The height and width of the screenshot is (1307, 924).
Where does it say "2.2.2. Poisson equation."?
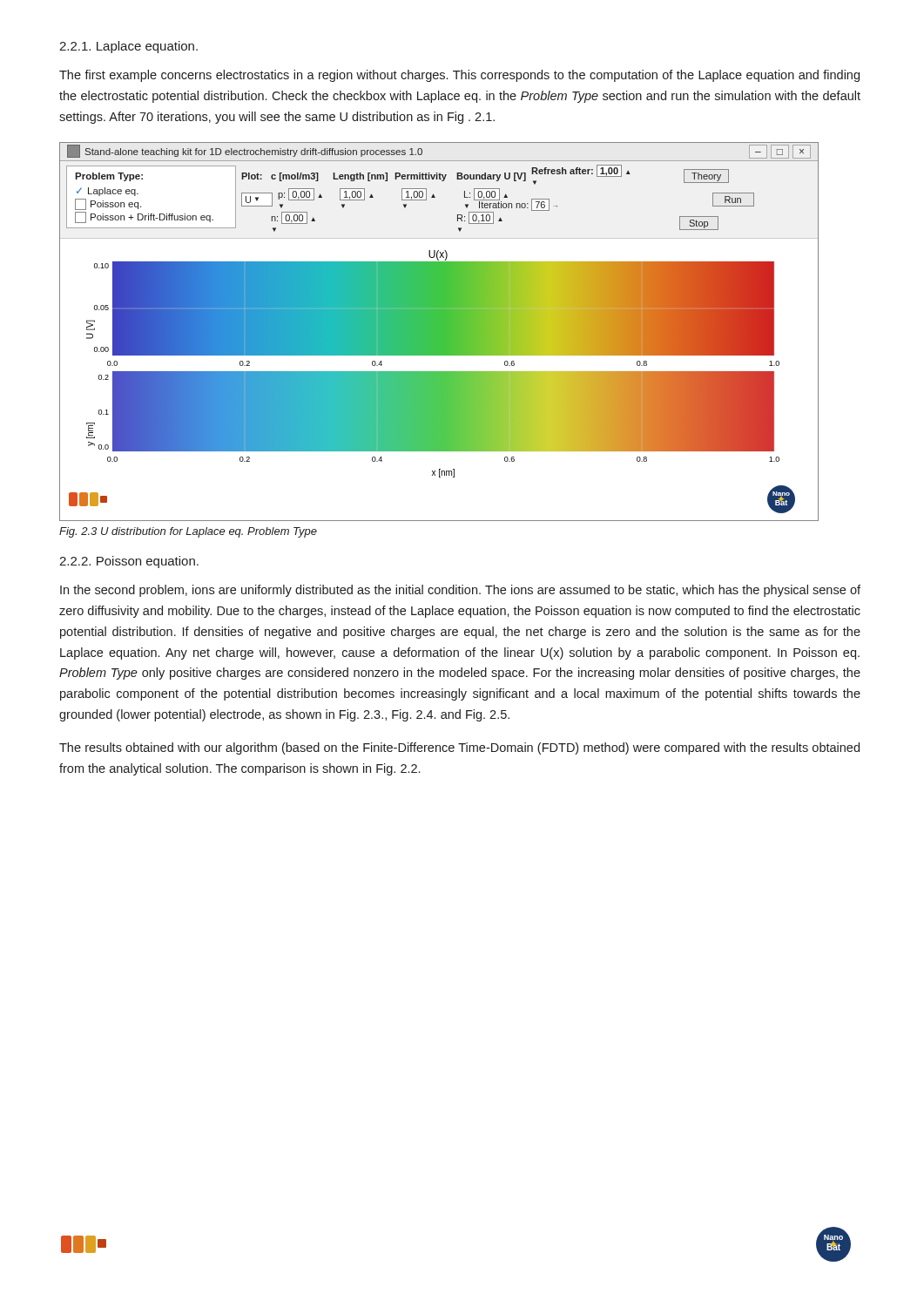(129, 561)
